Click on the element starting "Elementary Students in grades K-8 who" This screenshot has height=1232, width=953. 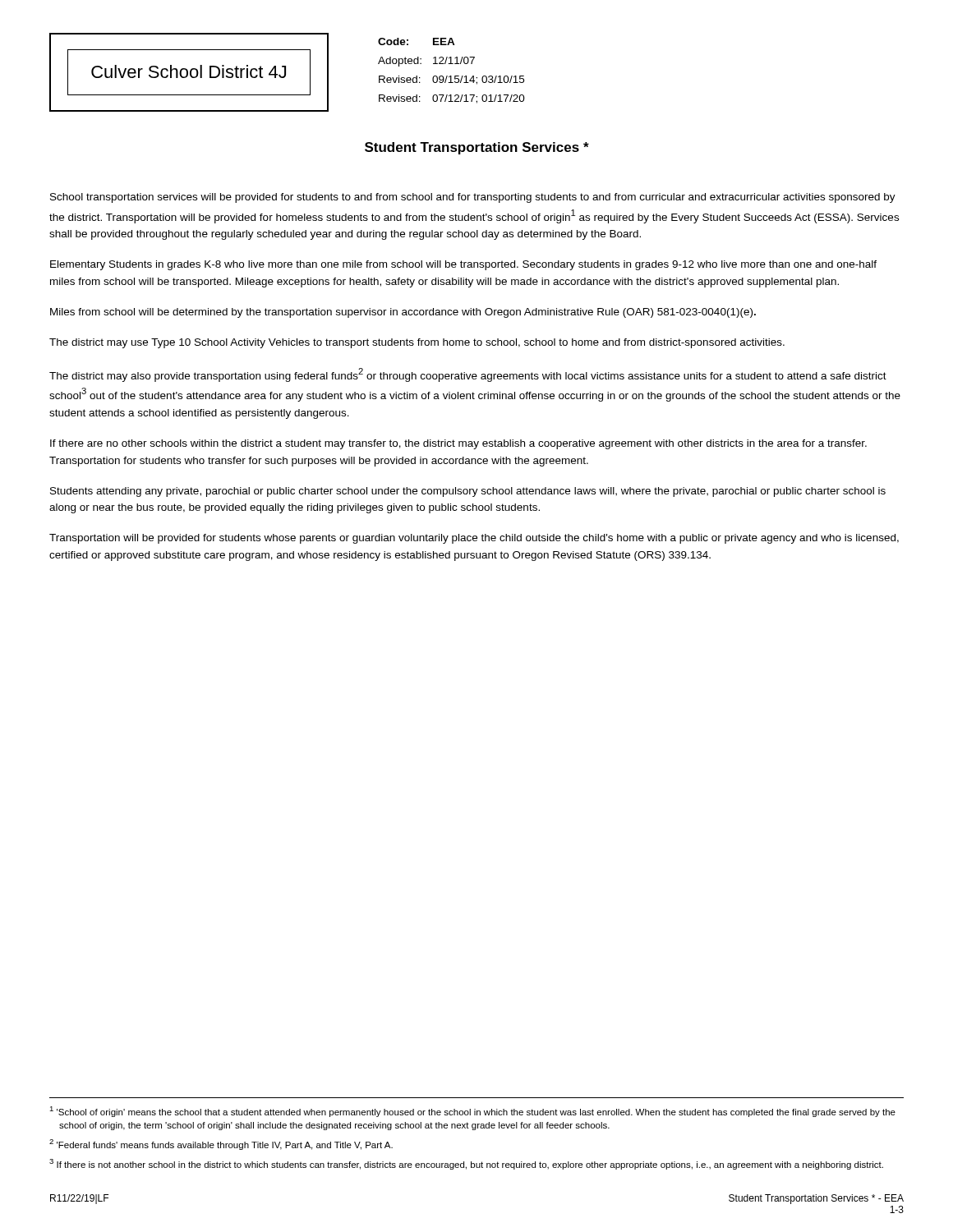pos(476,274)
